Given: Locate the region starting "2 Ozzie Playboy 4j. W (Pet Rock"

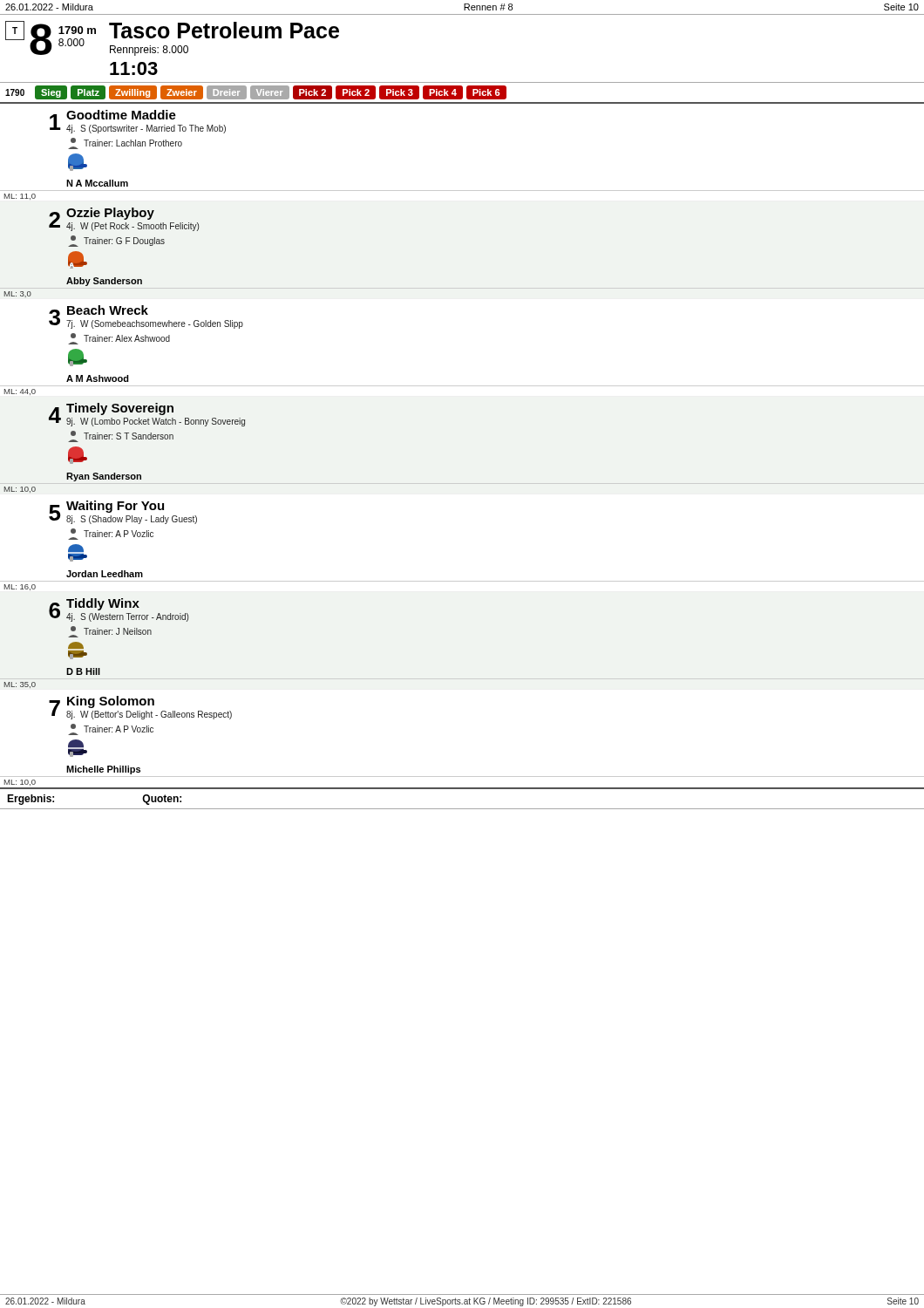Looking at the screenshot, I should 124,219.
